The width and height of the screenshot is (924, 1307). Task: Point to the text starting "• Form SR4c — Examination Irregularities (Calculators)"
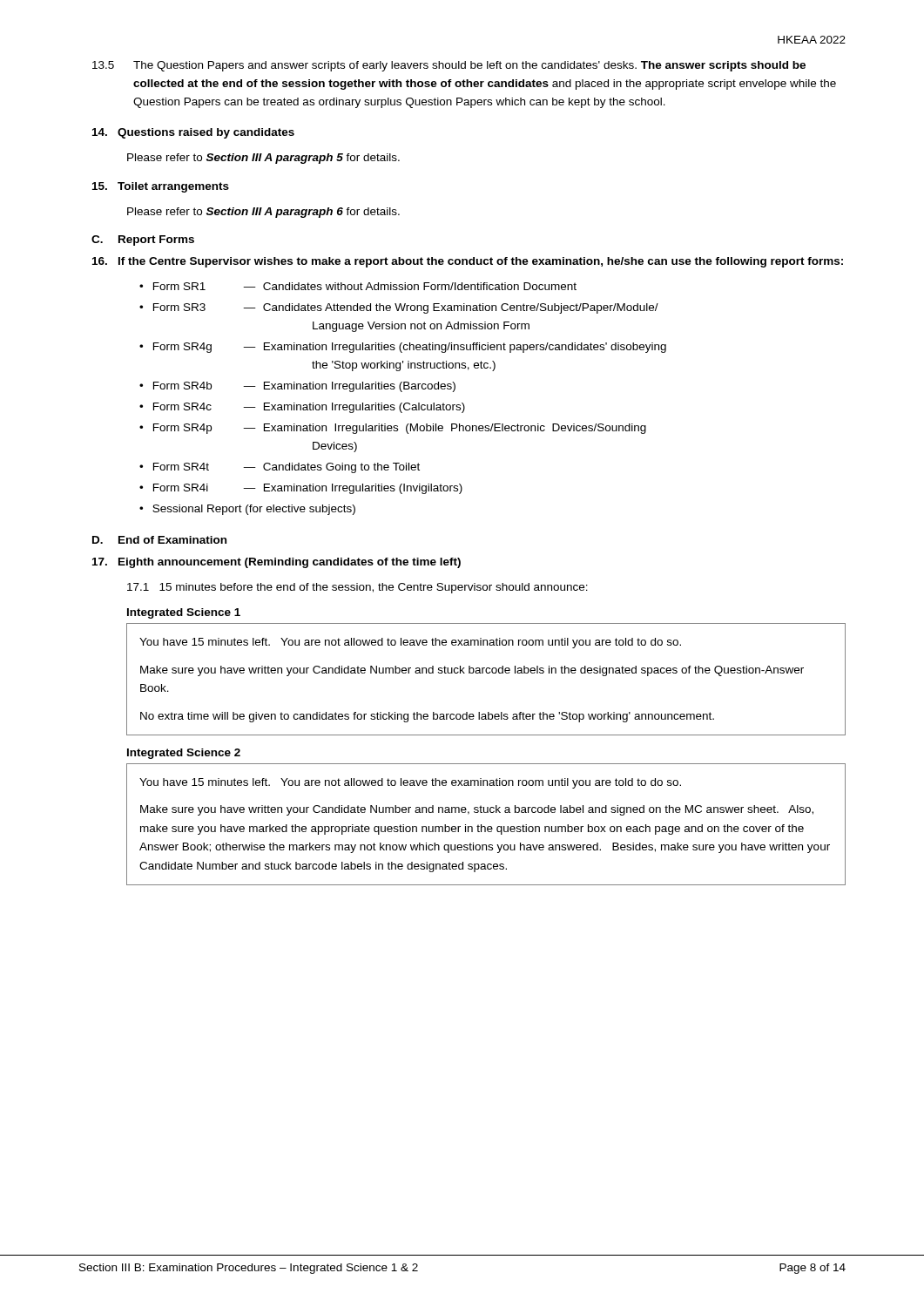[x=302, y=407]
